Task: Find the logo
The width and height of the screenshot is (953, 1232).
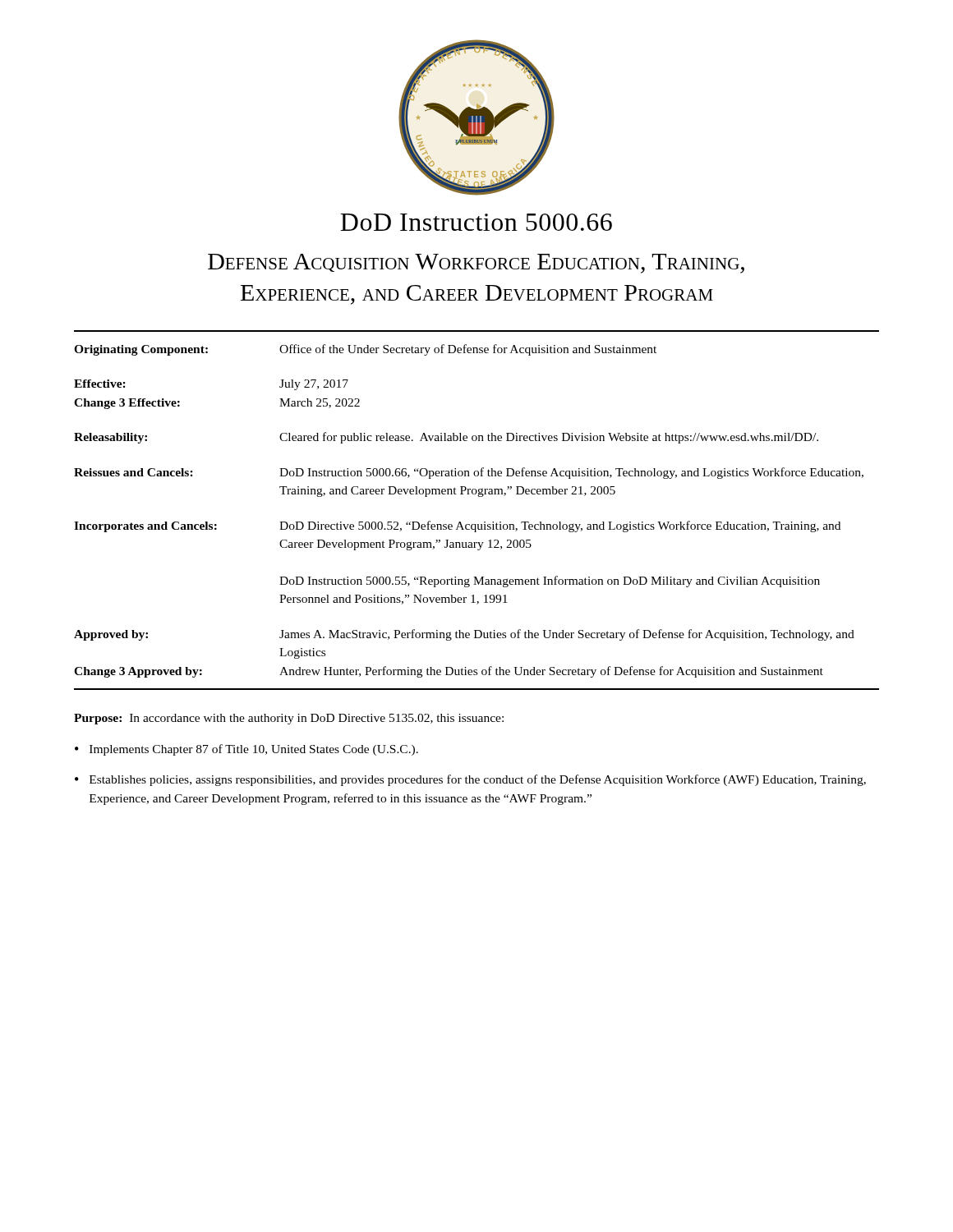Action: pyautogui.click(x=476, y=103)
